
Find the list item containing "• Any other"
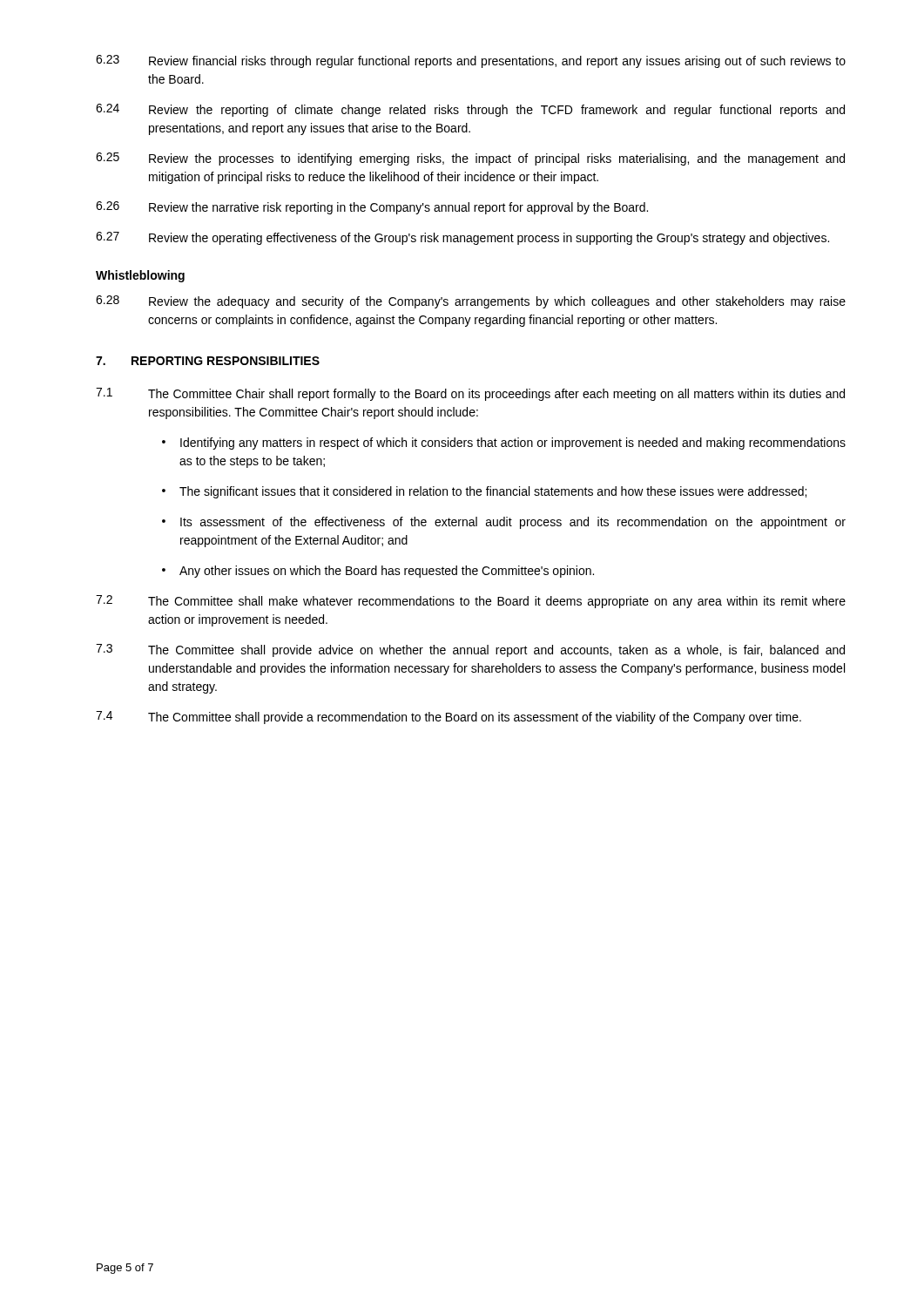[497, 571]
